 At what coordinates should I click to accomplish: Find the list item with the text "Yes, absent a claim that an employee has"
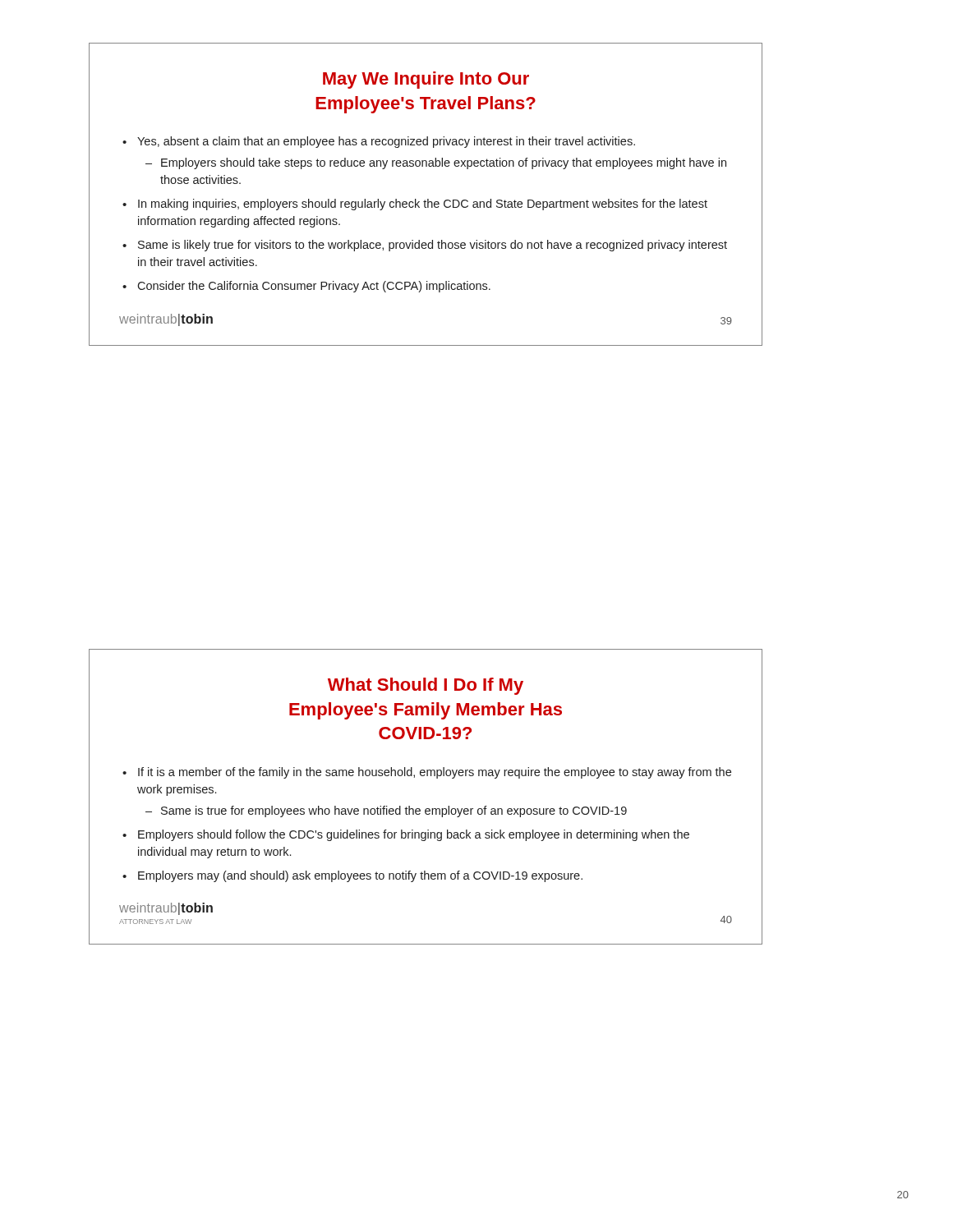tap(435, 162)
